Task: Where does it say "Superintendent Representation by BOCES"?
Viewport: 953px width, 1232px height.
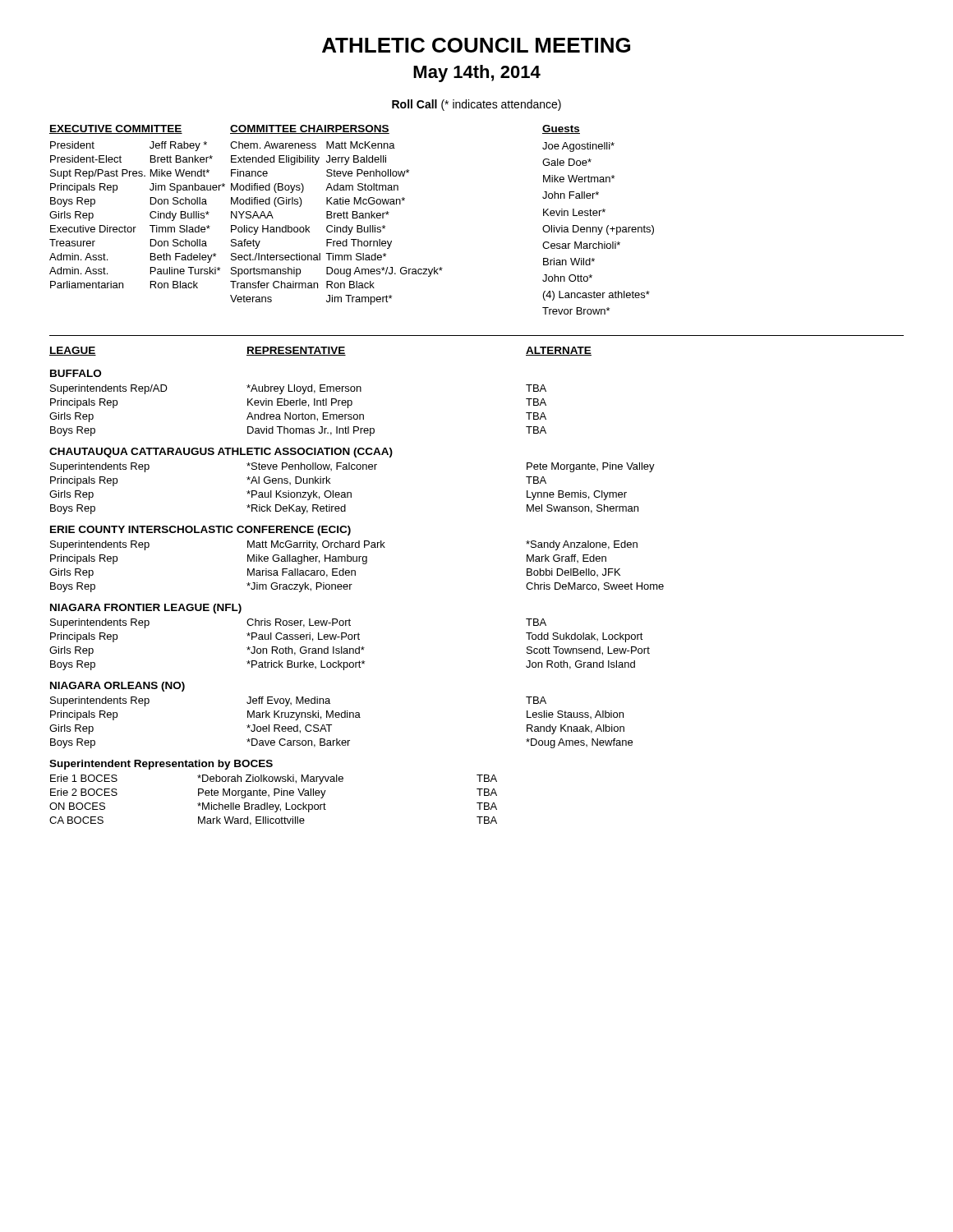Action: coord(161,763)
